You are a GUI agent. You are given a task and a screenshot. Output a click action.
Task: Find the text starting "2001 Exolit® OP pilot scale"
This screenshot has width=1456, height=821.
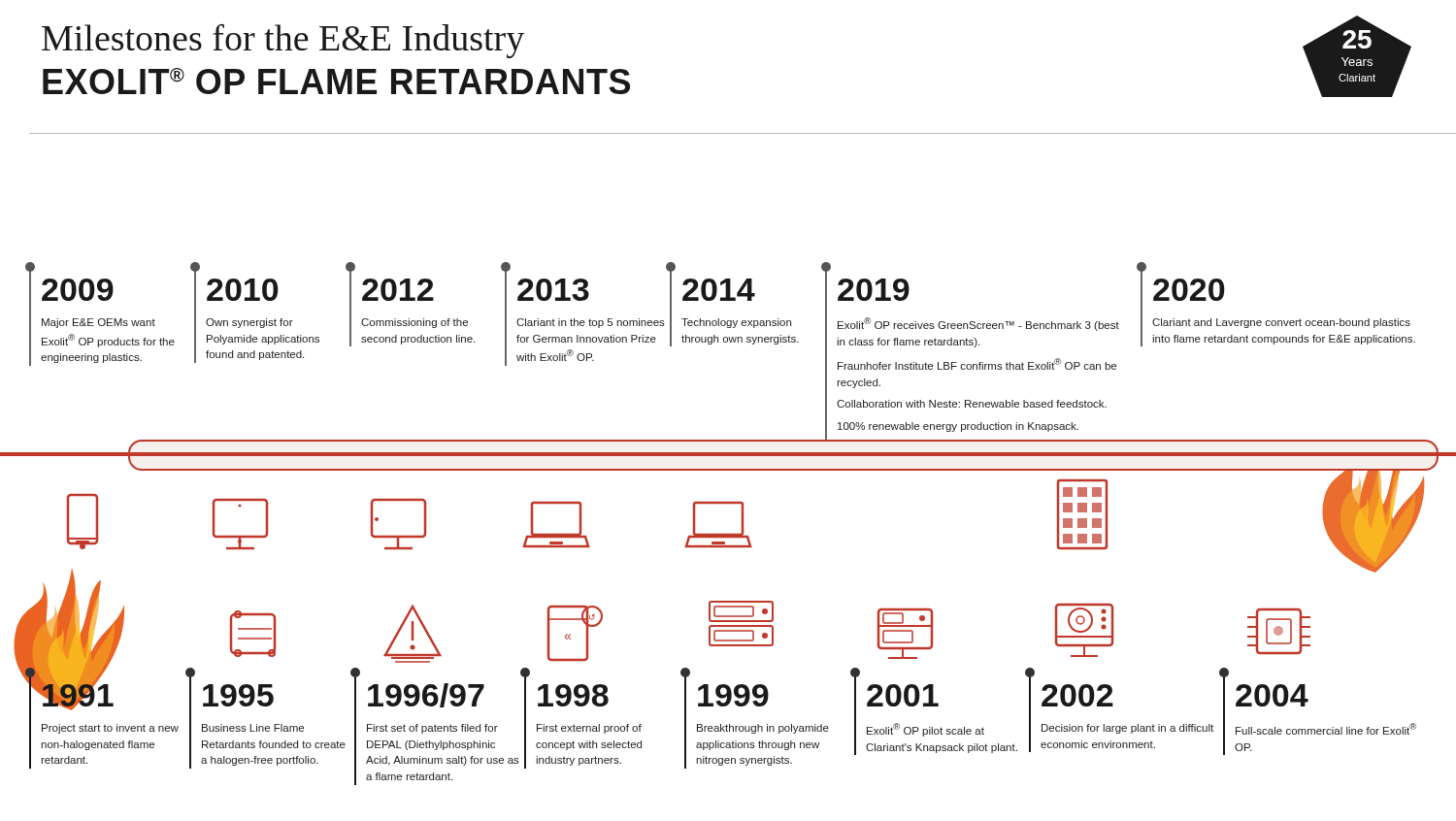tap(939, 714)
